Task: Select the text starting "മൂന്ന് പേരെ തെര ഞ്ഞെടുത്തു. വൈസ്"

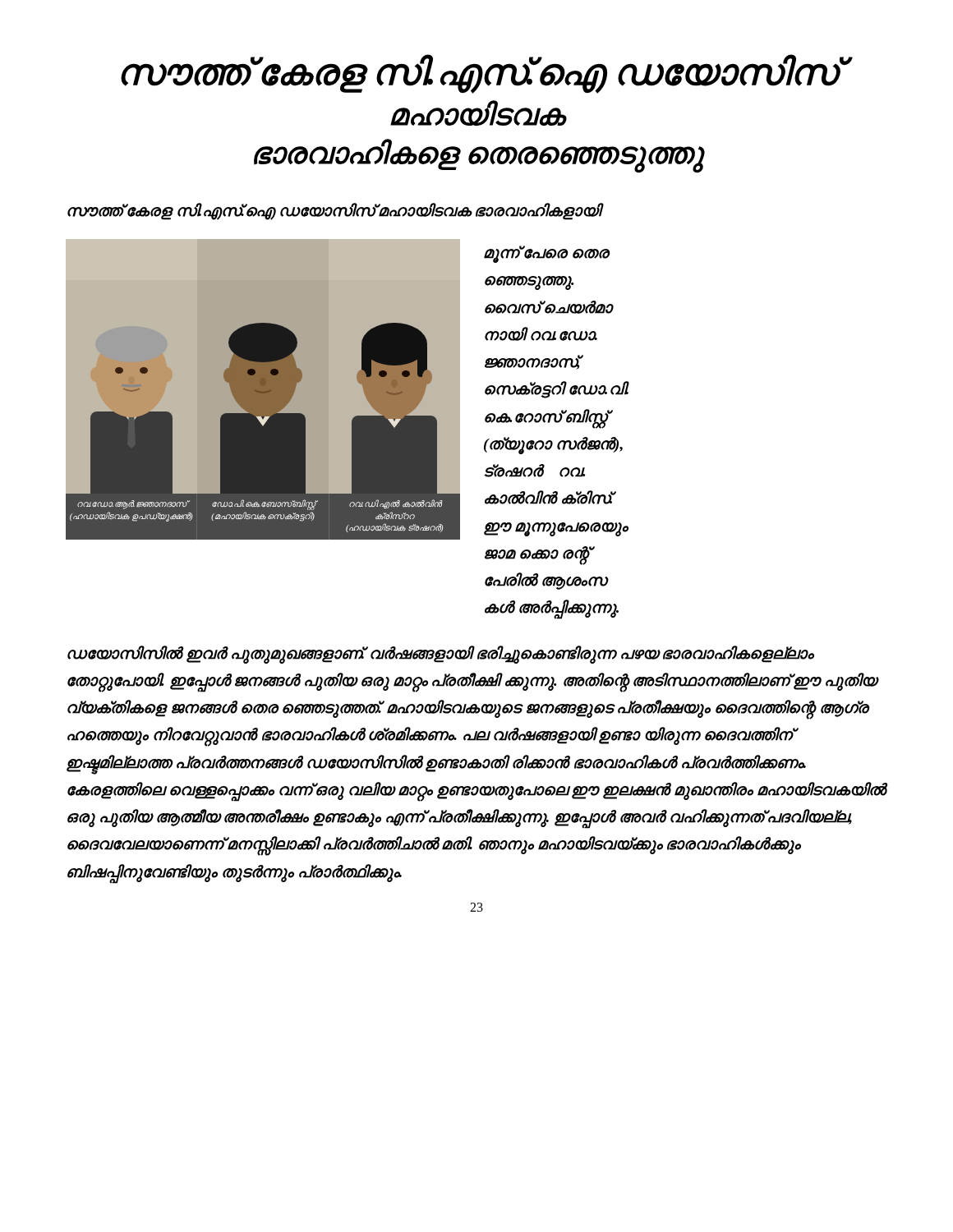Action: pyautogui.click(x=556, y=430)
